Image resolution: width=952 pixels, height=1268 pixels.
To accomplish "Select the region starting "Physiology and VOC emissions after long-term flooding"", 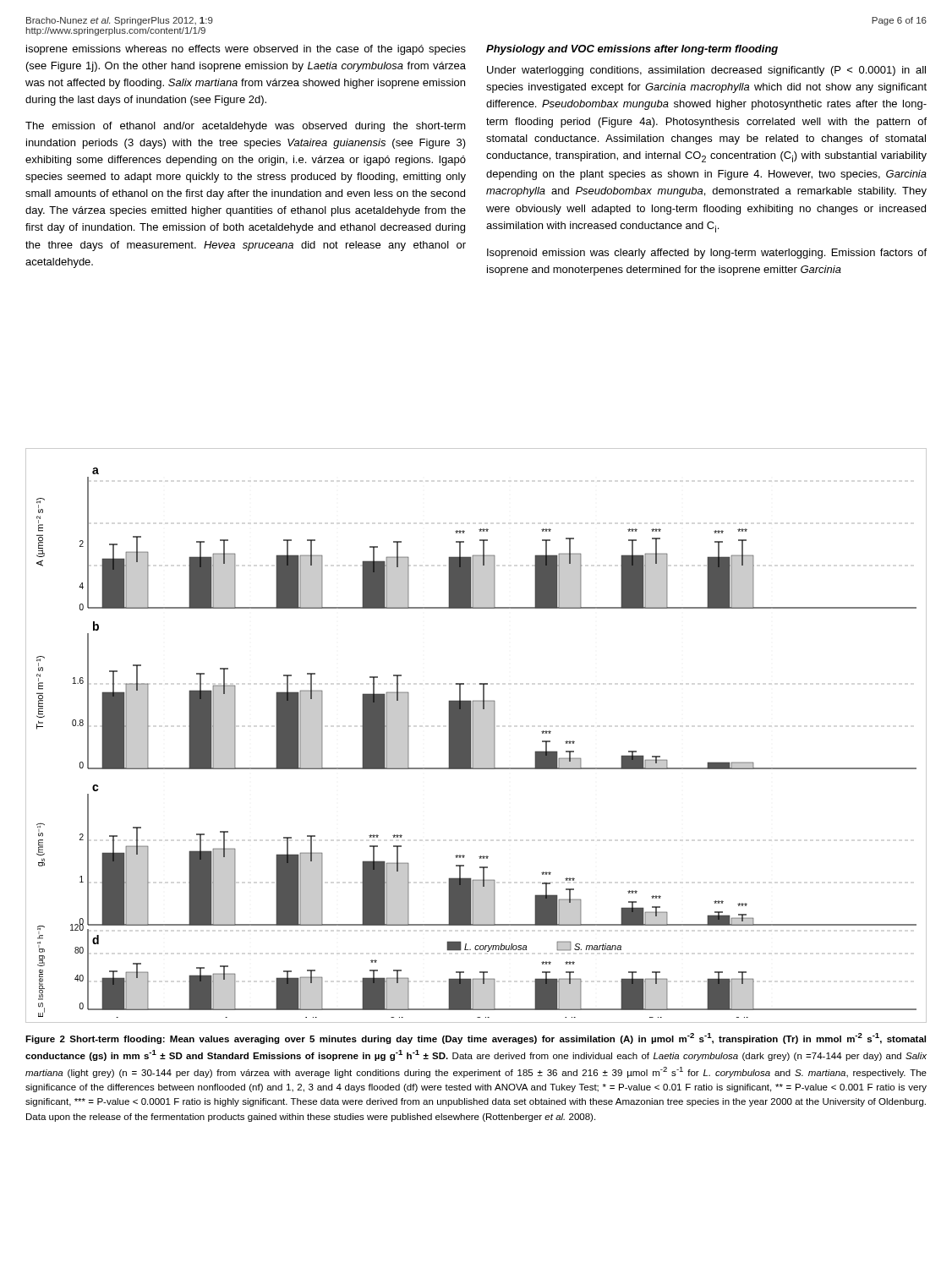I will pyautogui.click(x=632, y=49).
